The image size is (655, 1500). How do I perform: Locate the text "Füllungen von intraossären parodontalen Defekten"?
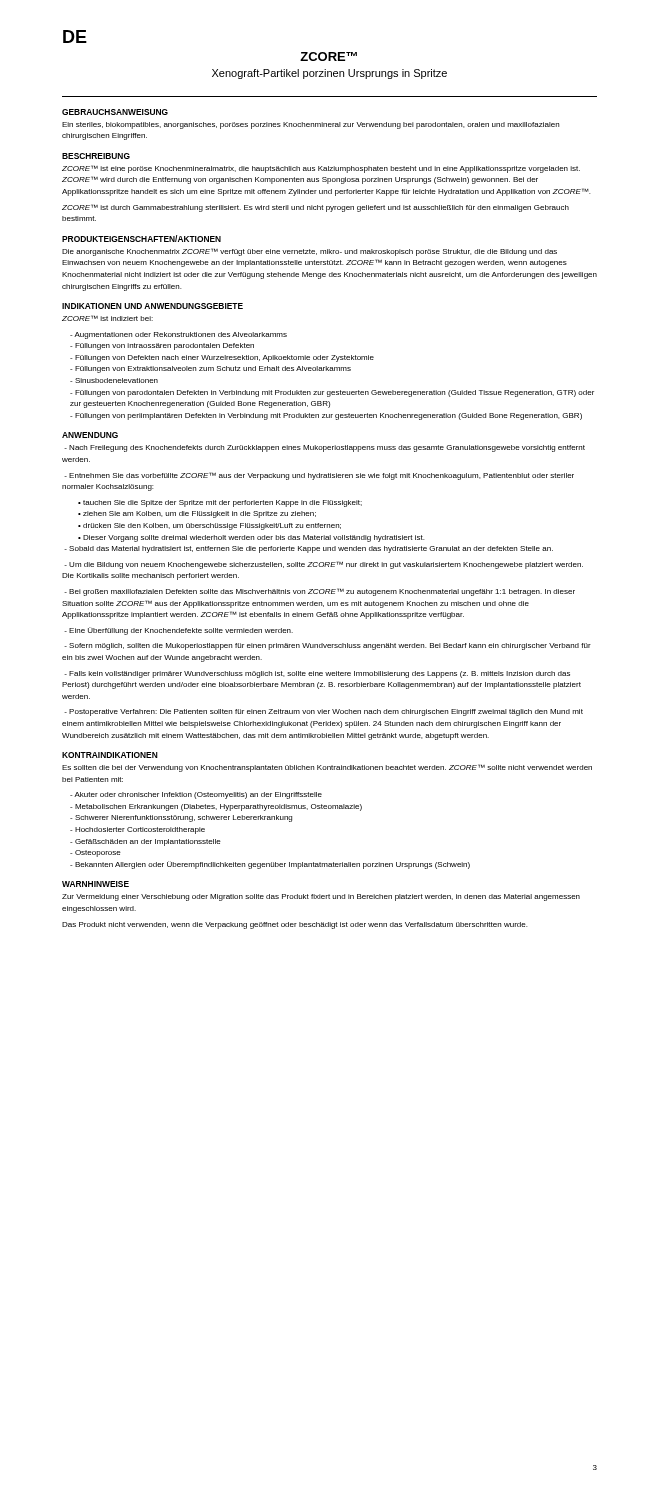162,346
